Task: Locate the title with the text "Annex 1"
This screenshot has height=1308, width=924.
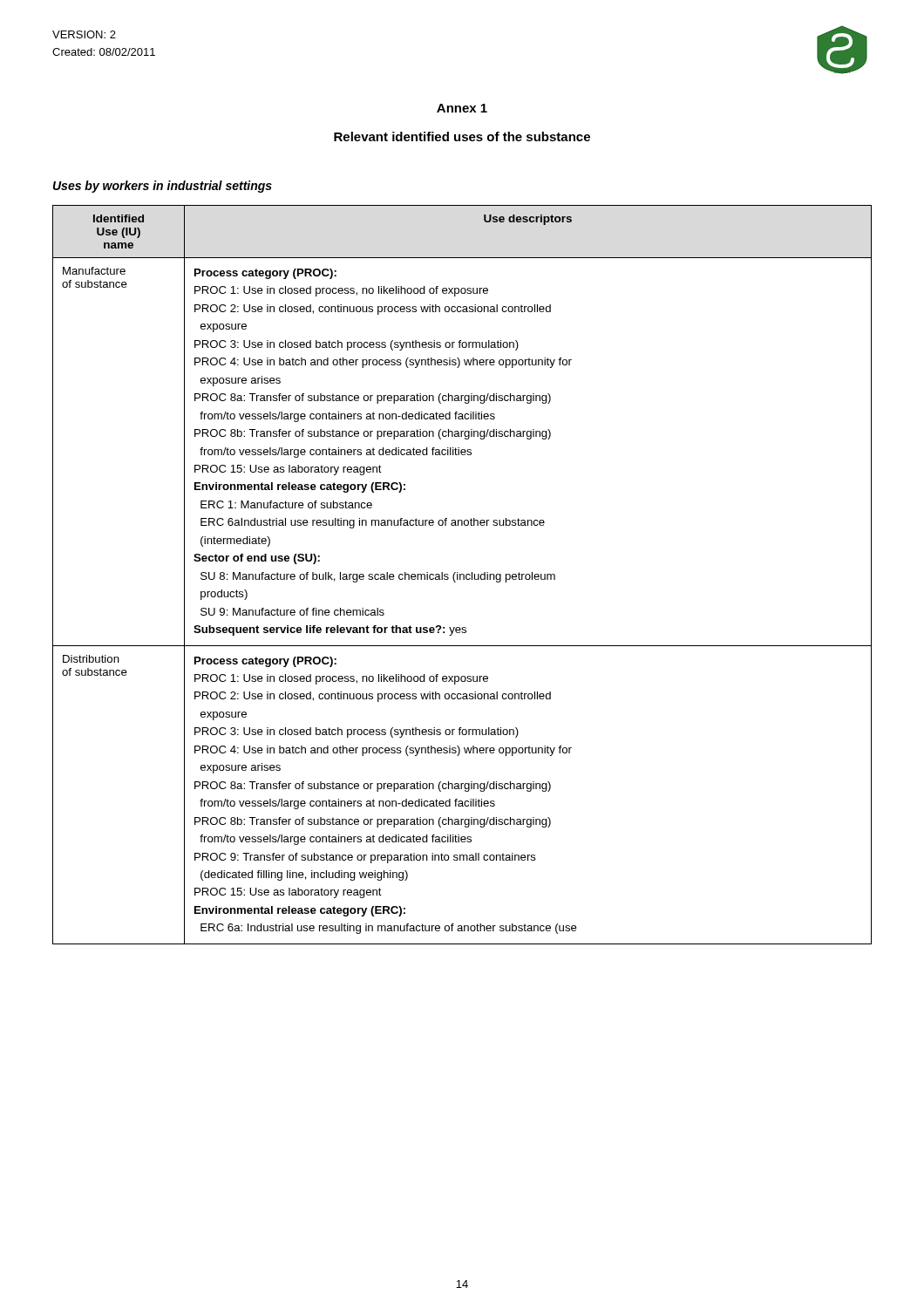Action: 462,108
